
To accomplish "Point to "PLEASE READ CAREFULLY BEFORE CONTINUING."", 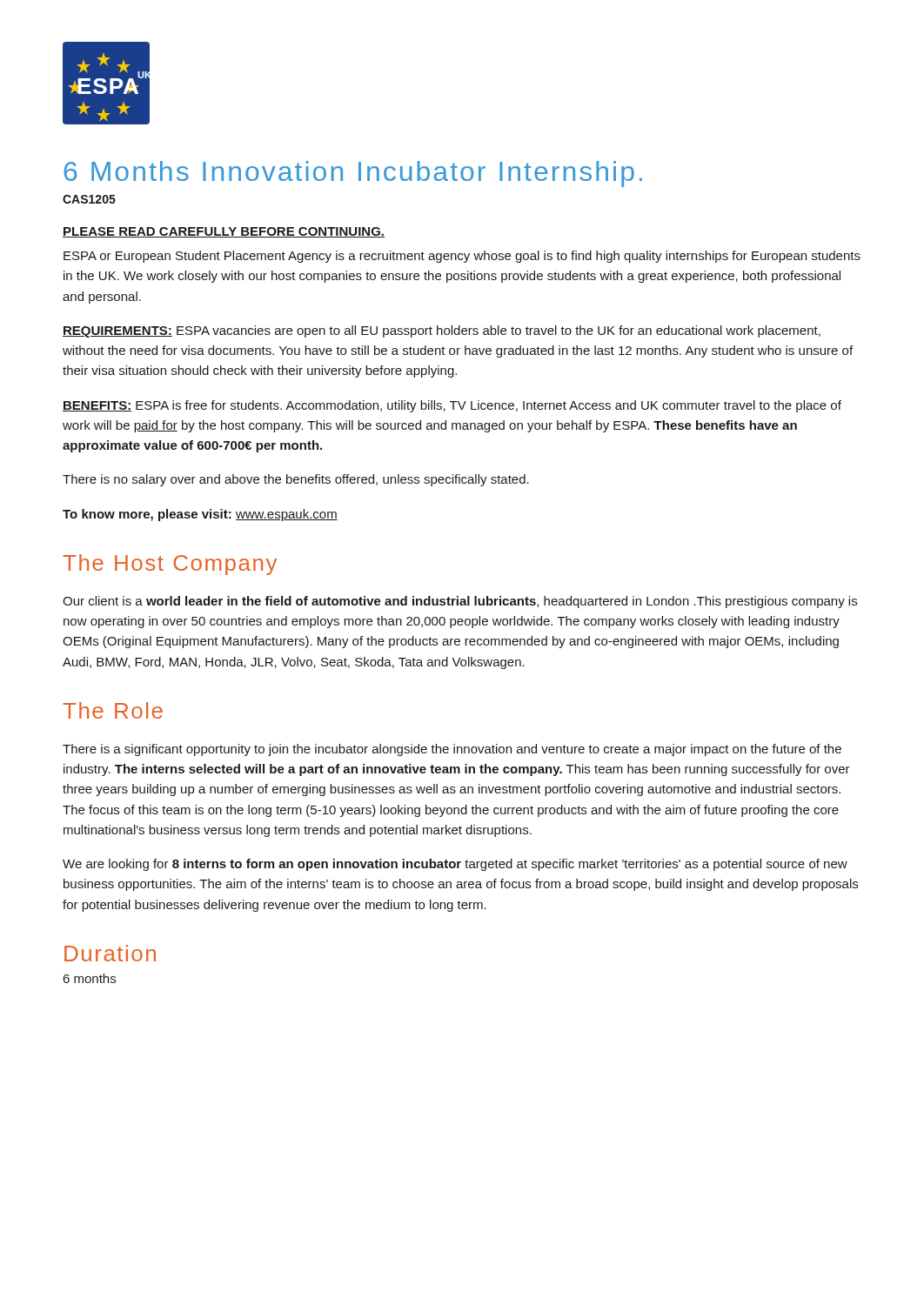I will pyautogui.click(x=224, y=232).
